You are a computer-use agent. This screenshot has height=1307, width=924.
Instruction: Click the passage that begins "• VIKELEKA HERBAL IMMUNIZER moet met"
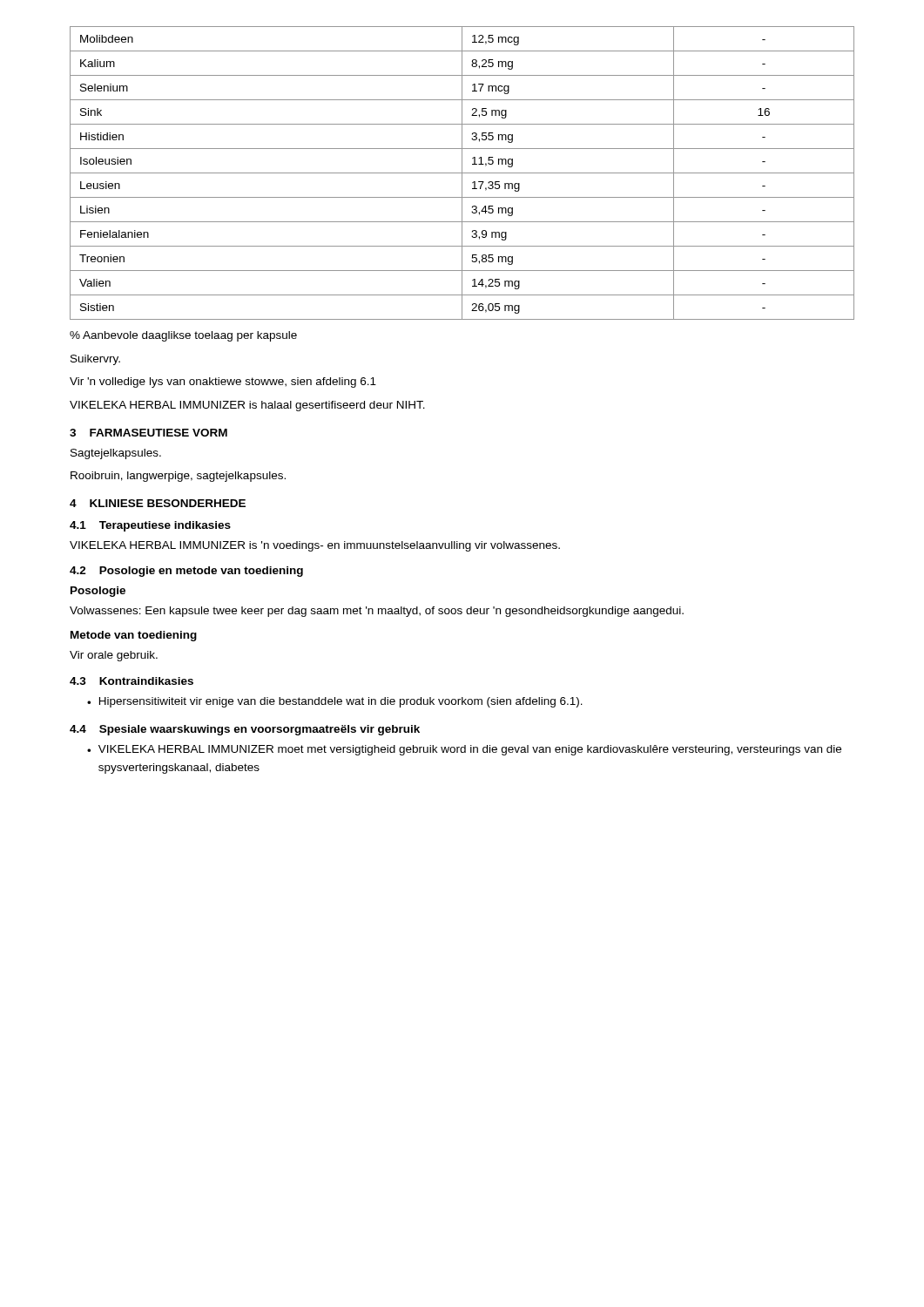click(x=471, y=758)
